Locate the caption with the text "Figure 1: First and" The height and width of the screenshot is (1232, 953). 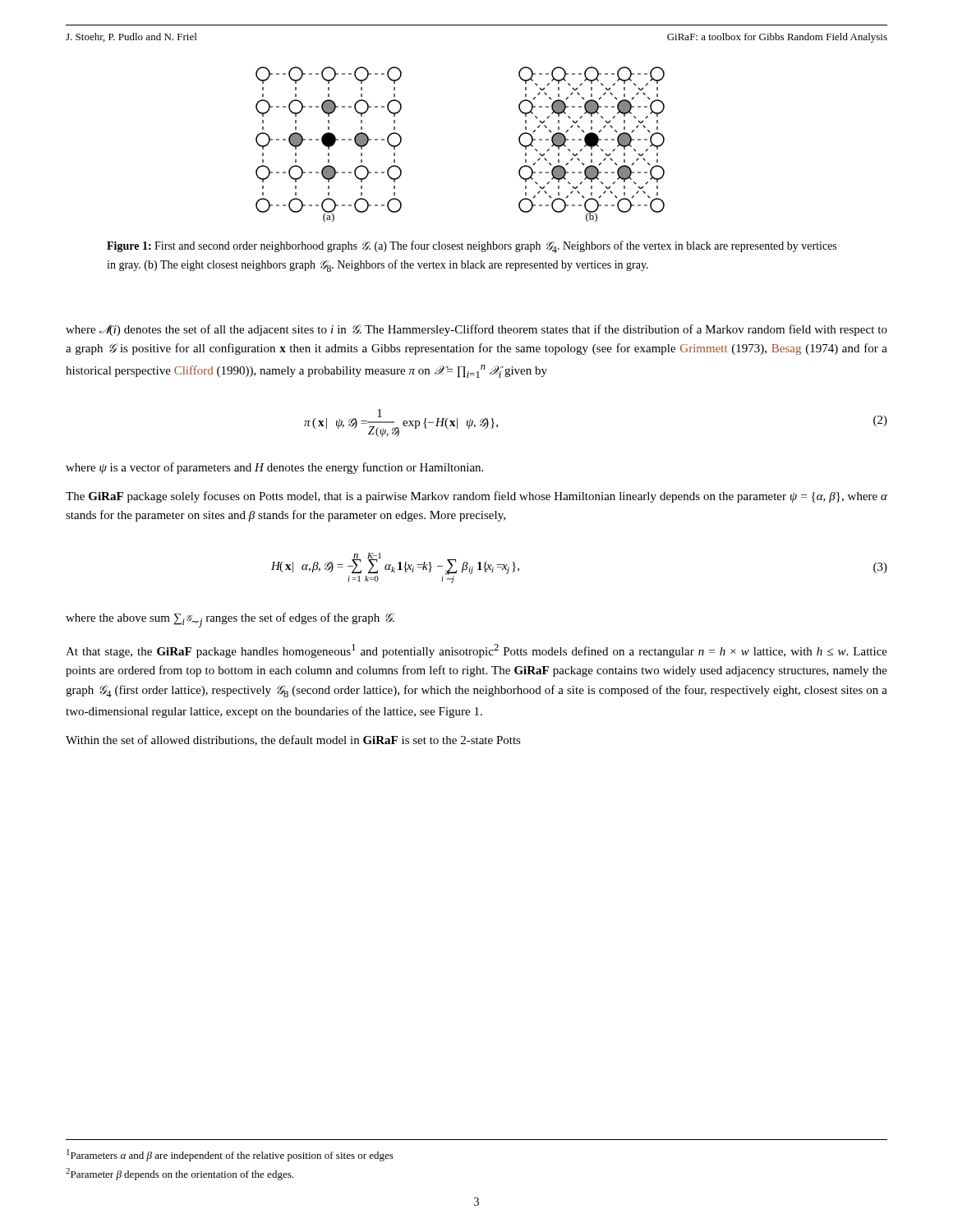coord(472,257)
